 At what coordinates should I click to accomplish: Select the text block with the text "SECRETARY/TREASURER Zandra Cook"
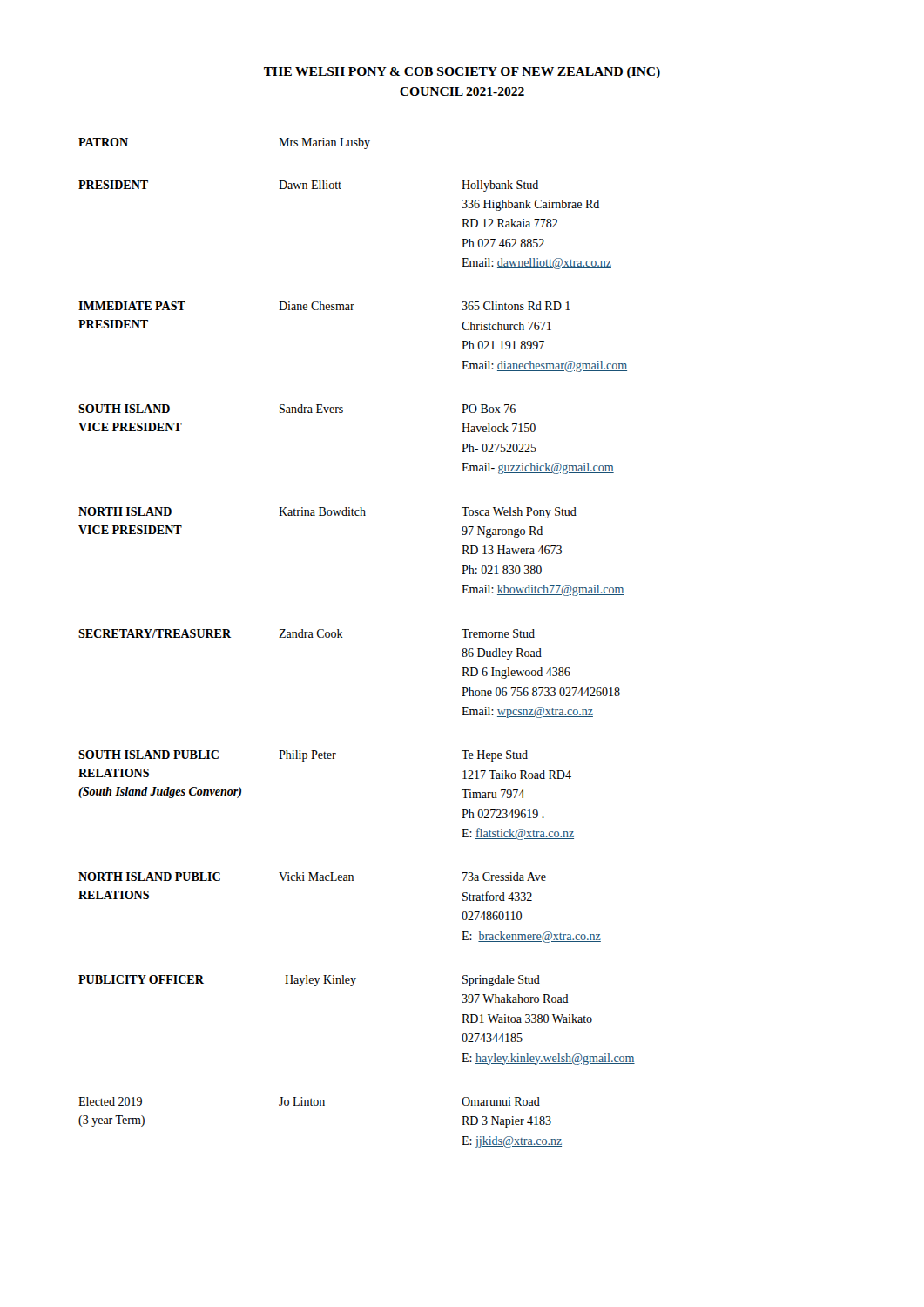[x=462, y=673]
